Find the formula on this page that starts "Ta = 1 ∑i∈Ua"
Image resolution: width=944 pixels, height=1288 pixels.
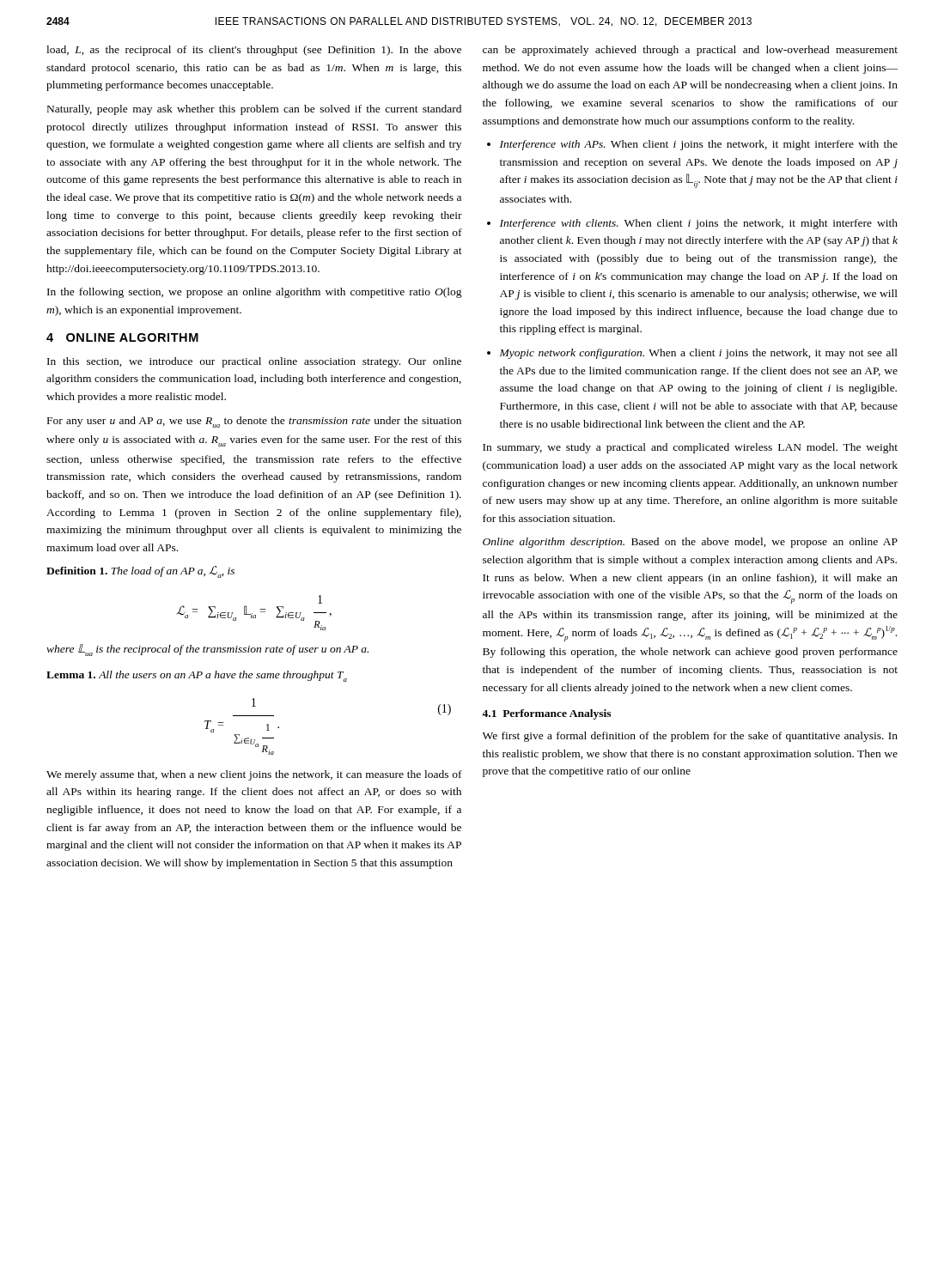[x=253, y=706]
